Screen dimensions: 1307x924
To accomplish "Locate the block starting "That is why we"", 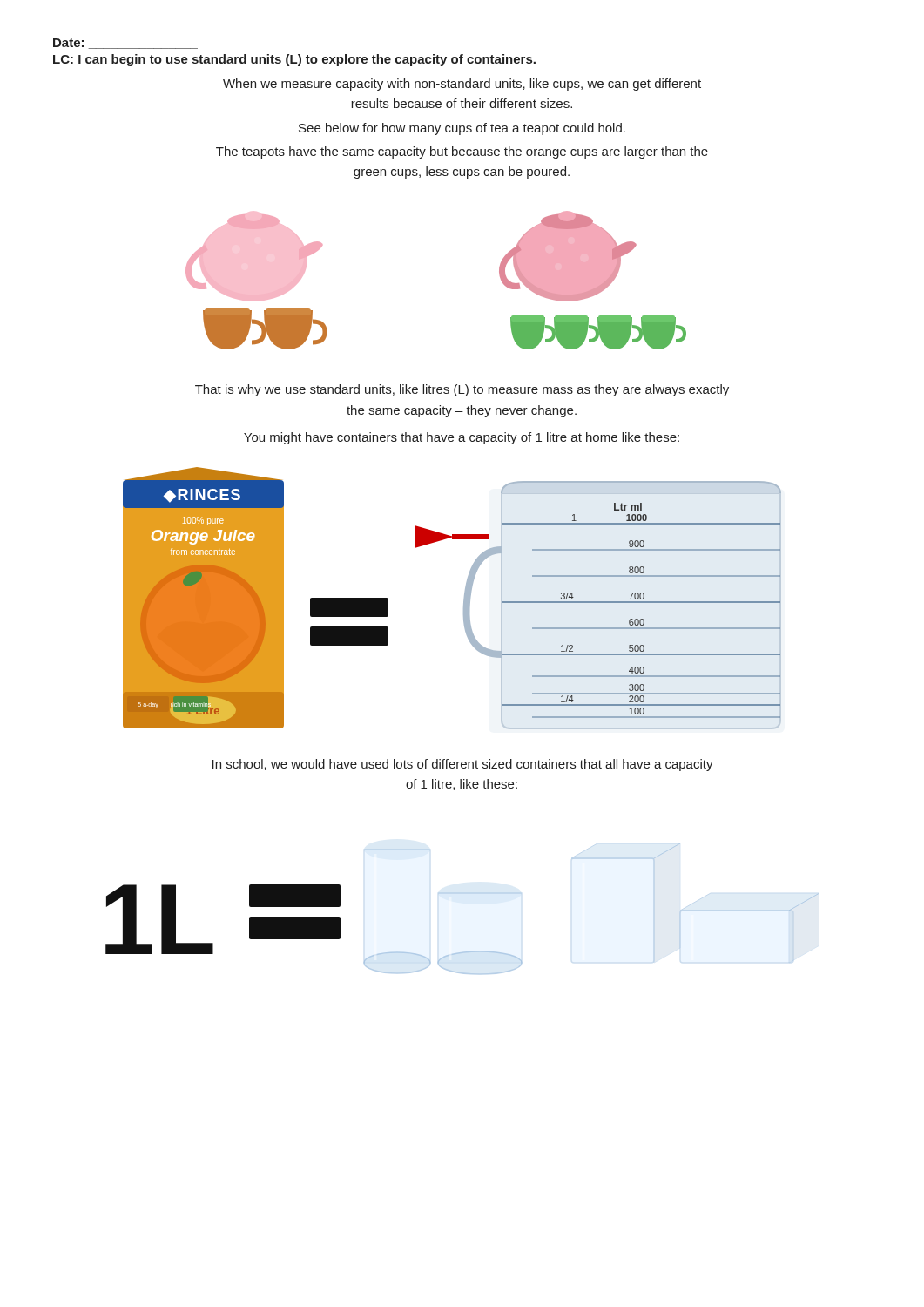I will 462,399.
